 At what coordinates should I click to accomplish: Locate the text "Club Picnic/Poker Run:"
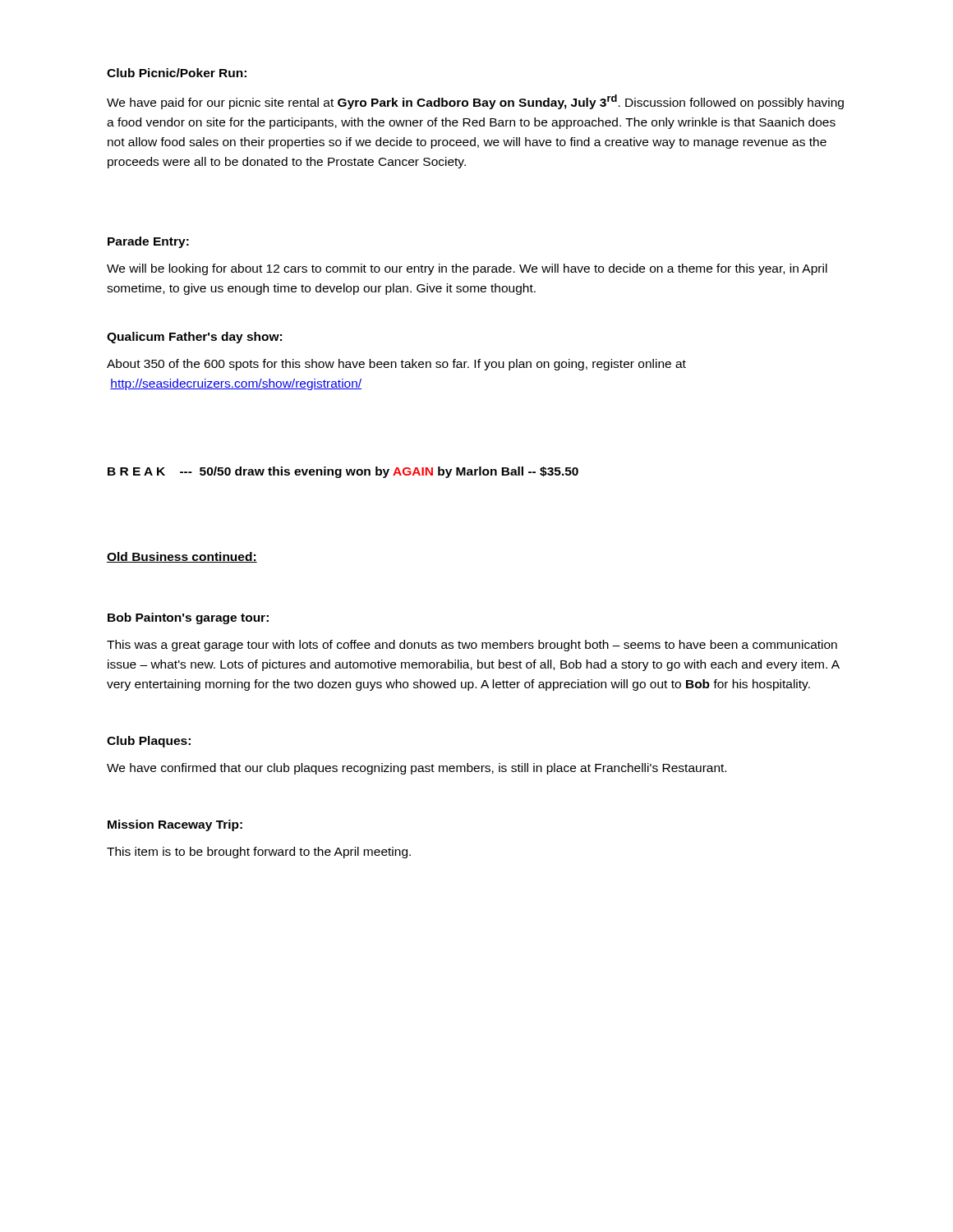177,73
